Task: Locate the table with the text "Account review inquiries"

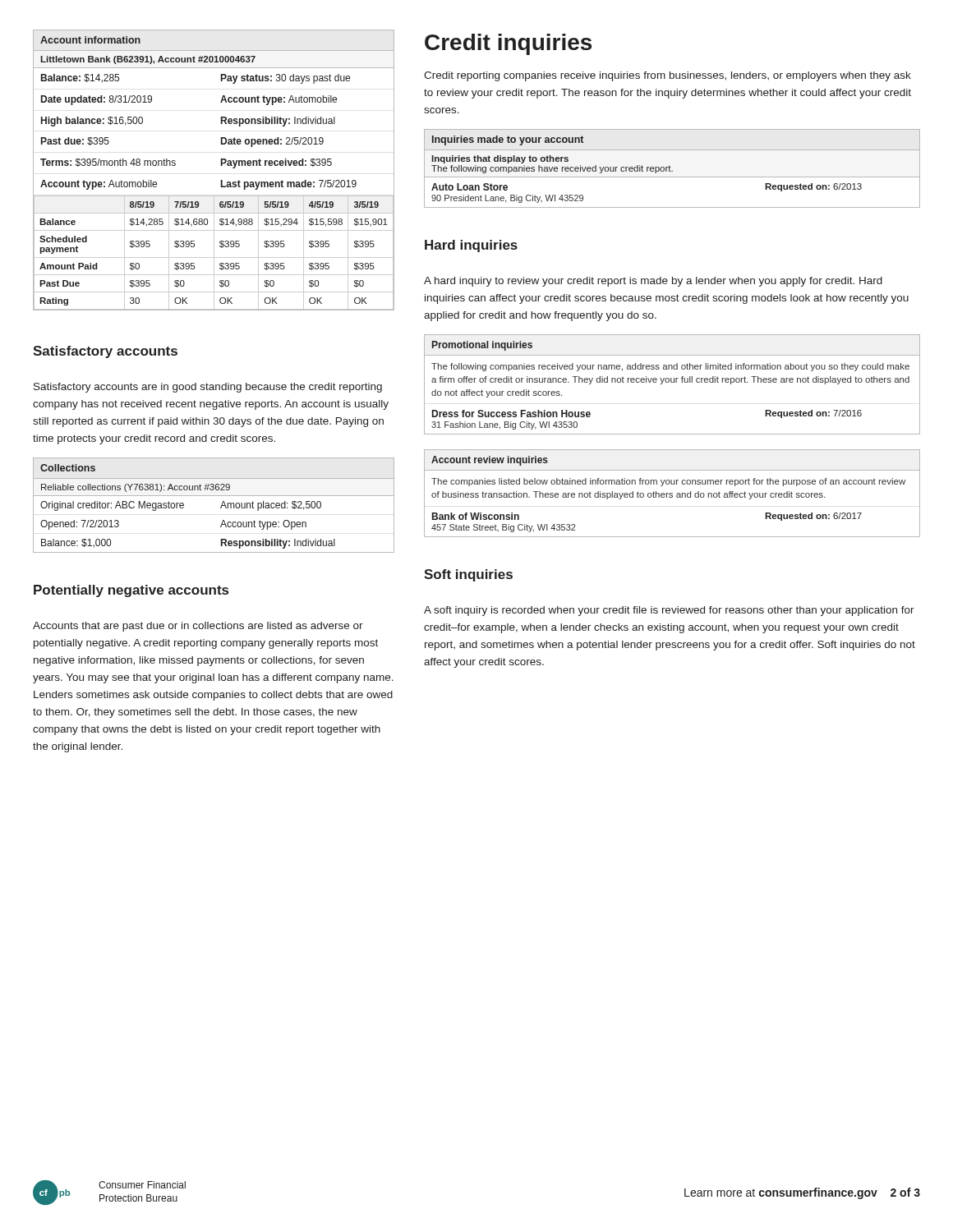Action: pyautogui.click(x=672, y=493)
